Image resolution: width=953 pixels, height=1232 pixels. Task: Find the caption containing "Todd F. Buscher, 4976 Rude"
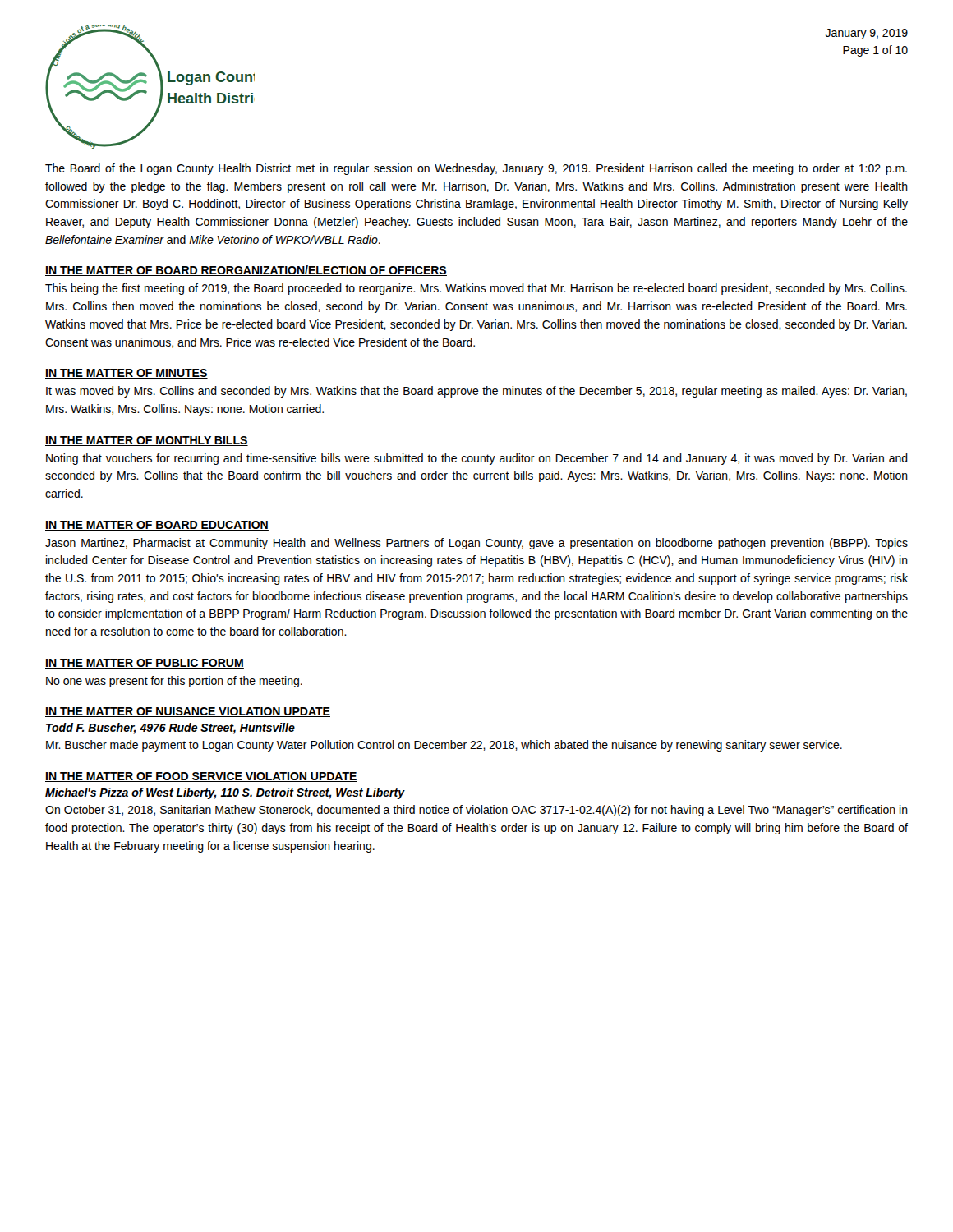click(x=170, y=728)
